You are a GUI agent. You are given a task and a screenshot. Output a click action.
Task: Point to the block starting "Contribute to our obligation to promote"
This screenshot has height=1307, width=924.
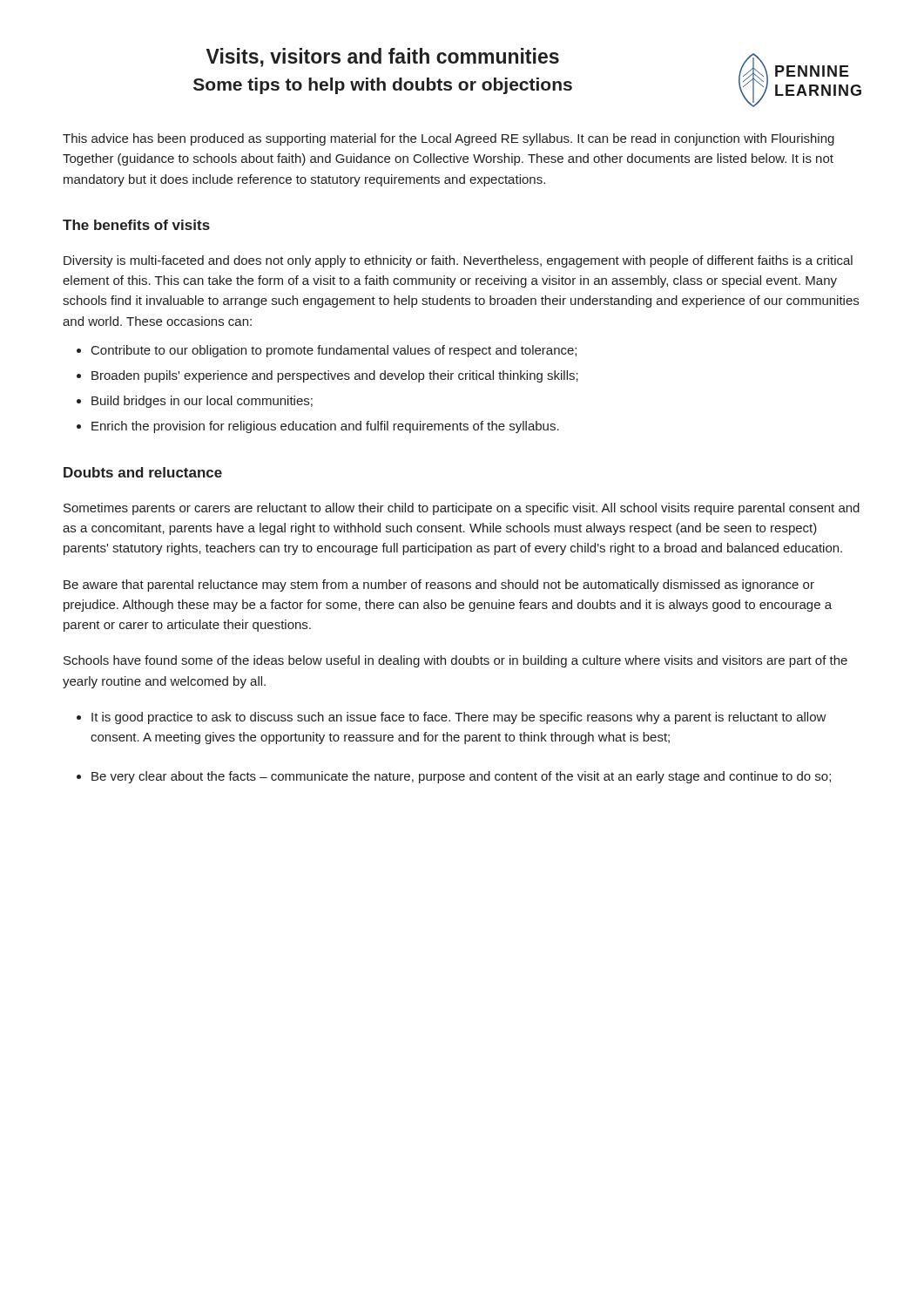[x=334, y=350]
